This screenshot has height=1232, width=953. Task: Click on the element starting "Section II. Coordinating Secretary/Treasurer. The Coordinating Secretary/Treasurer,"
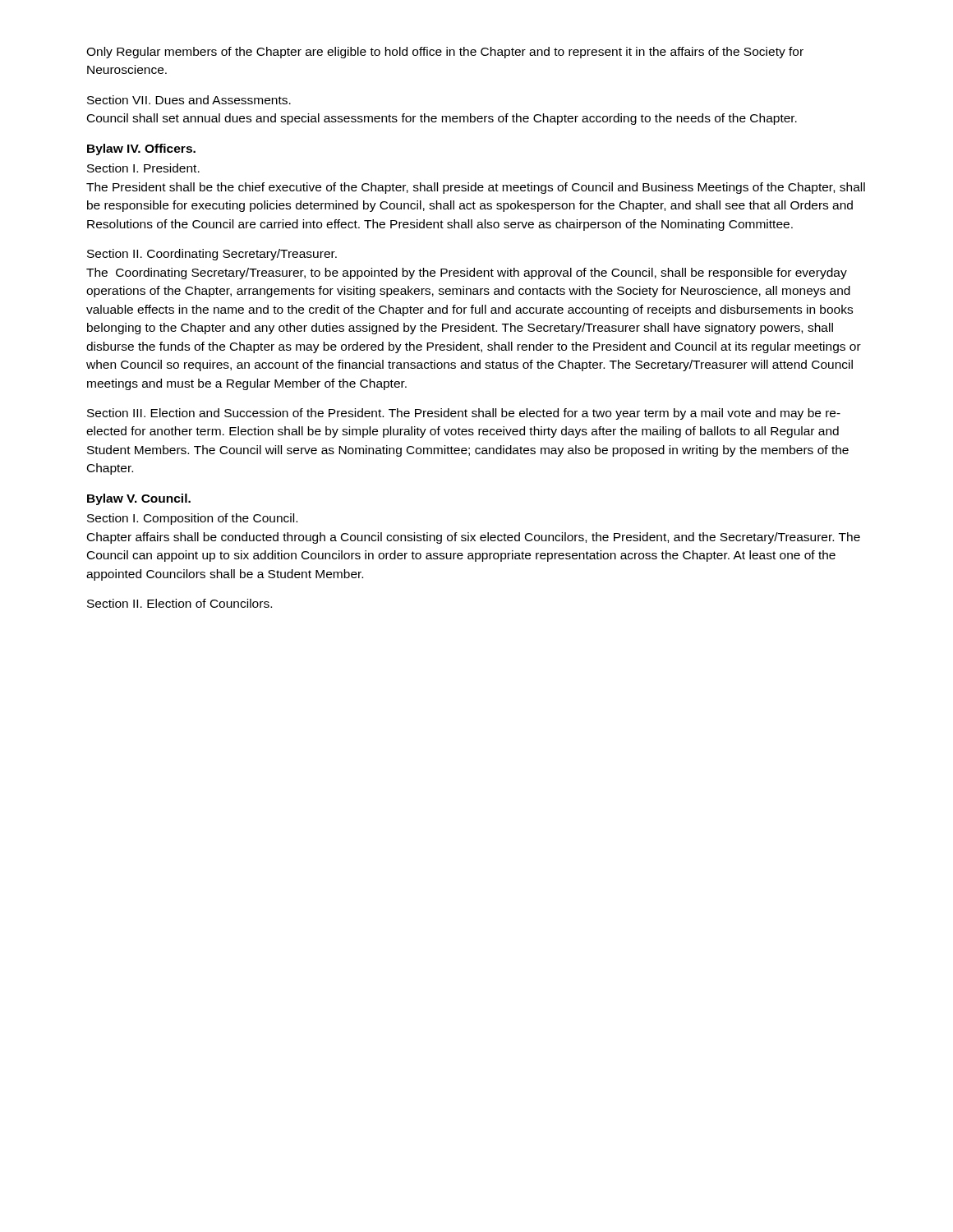(476, 319)
